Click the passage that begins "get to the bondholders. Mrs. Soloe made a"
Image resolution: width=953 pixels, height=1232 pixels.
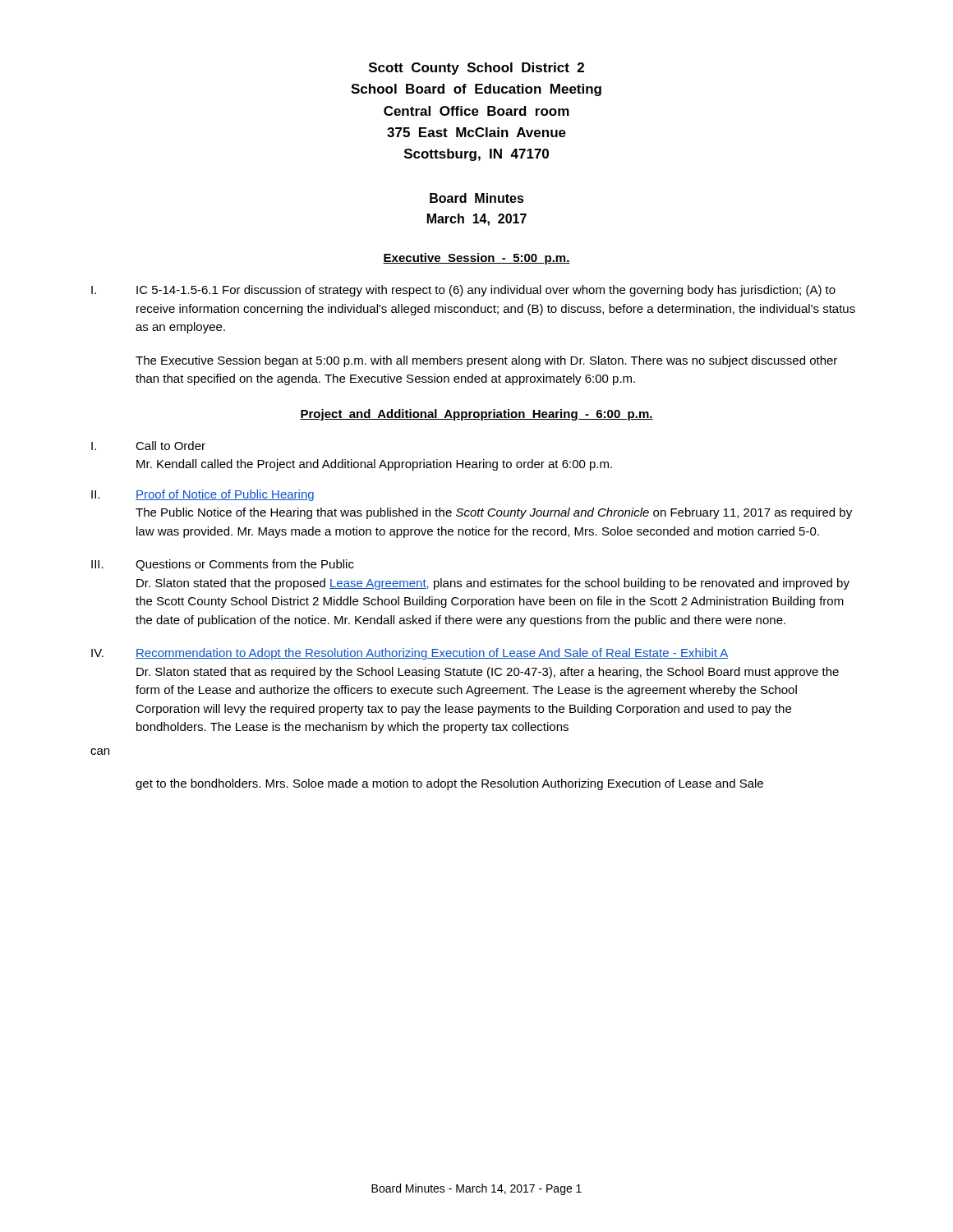(x=450, y=783)
